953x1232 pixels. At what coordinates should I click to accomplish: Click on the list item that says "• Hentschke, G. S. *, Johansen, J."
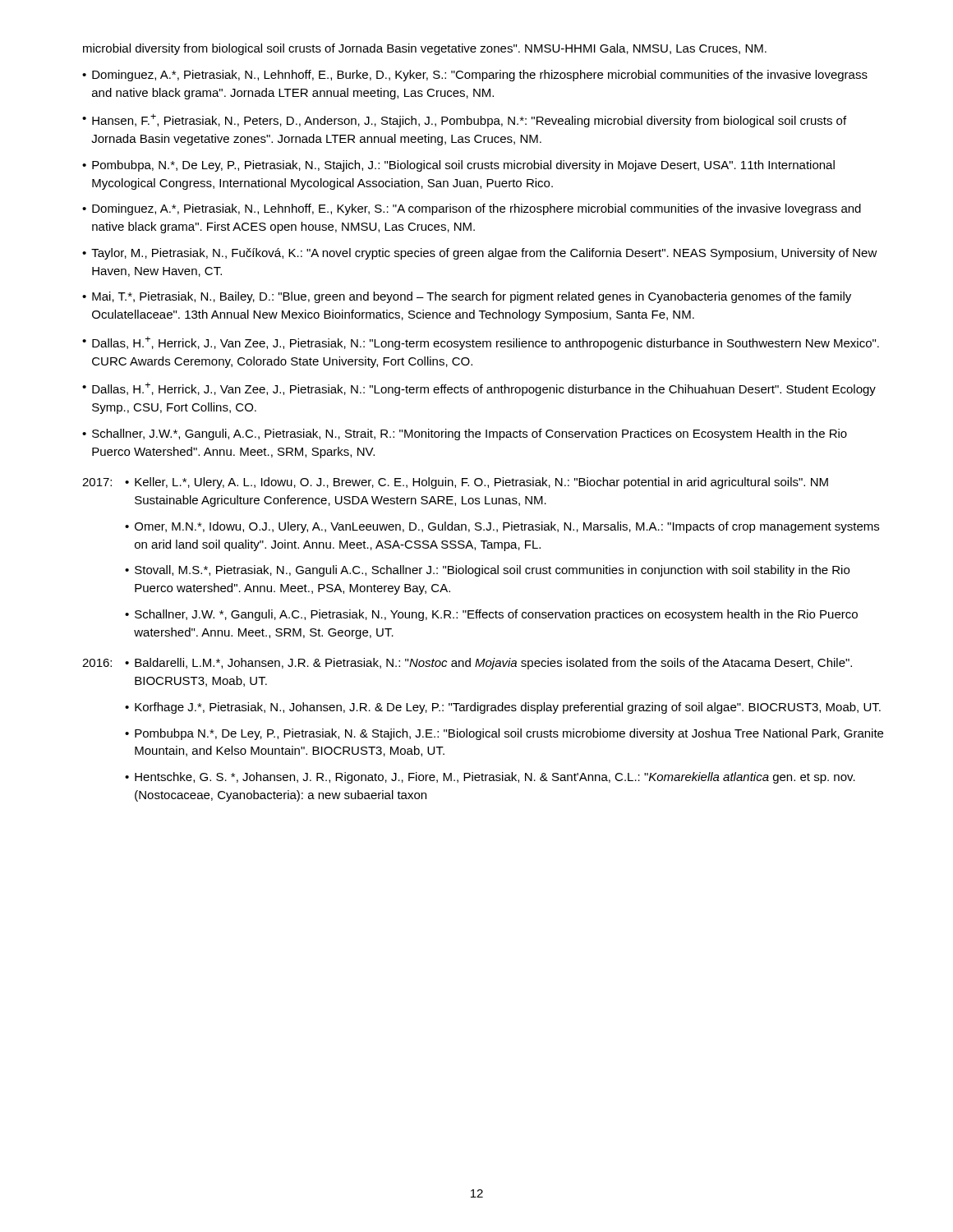506,786
